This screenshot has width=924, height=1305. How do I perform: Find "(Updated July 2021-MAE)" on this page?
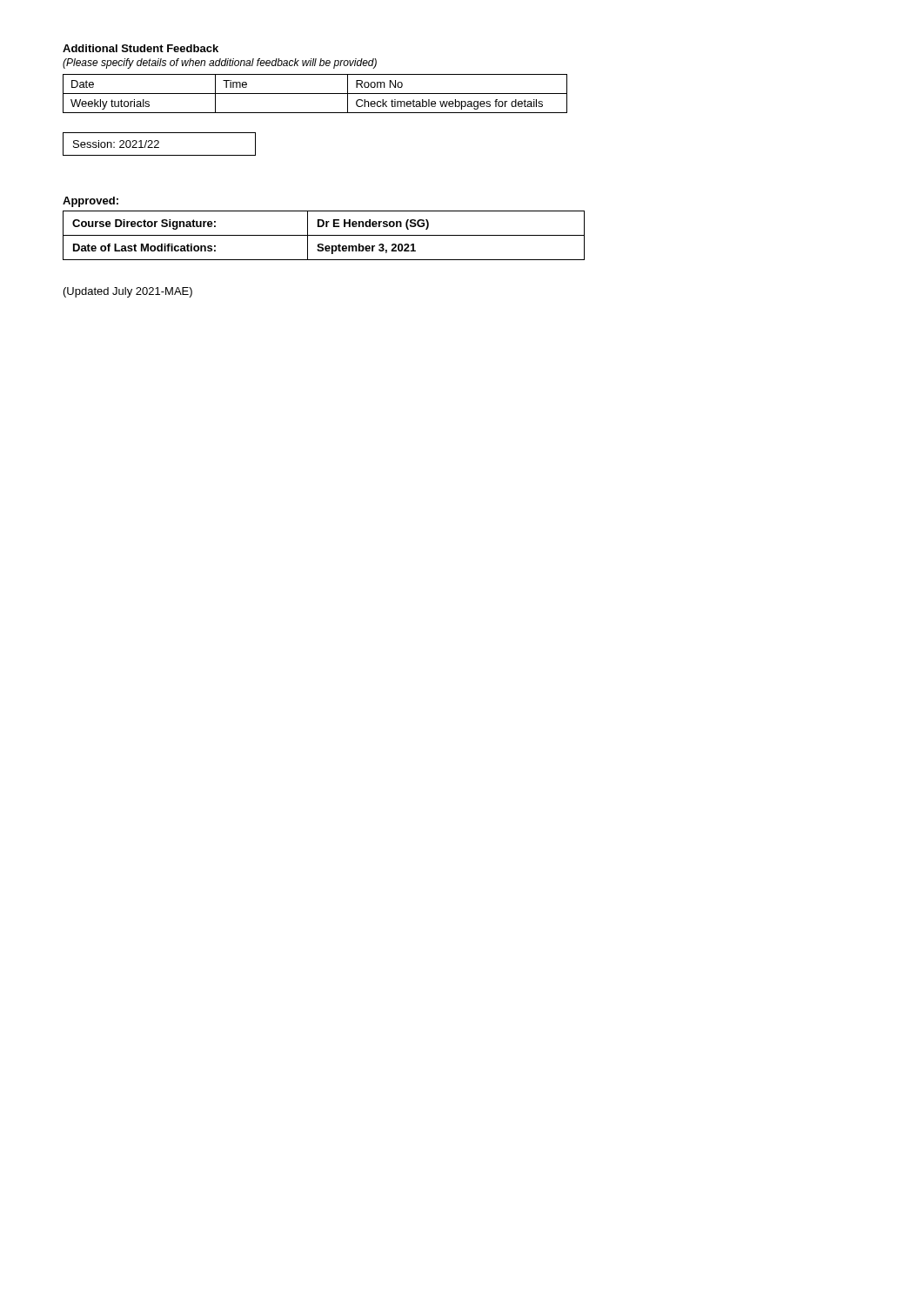point(128,291)
